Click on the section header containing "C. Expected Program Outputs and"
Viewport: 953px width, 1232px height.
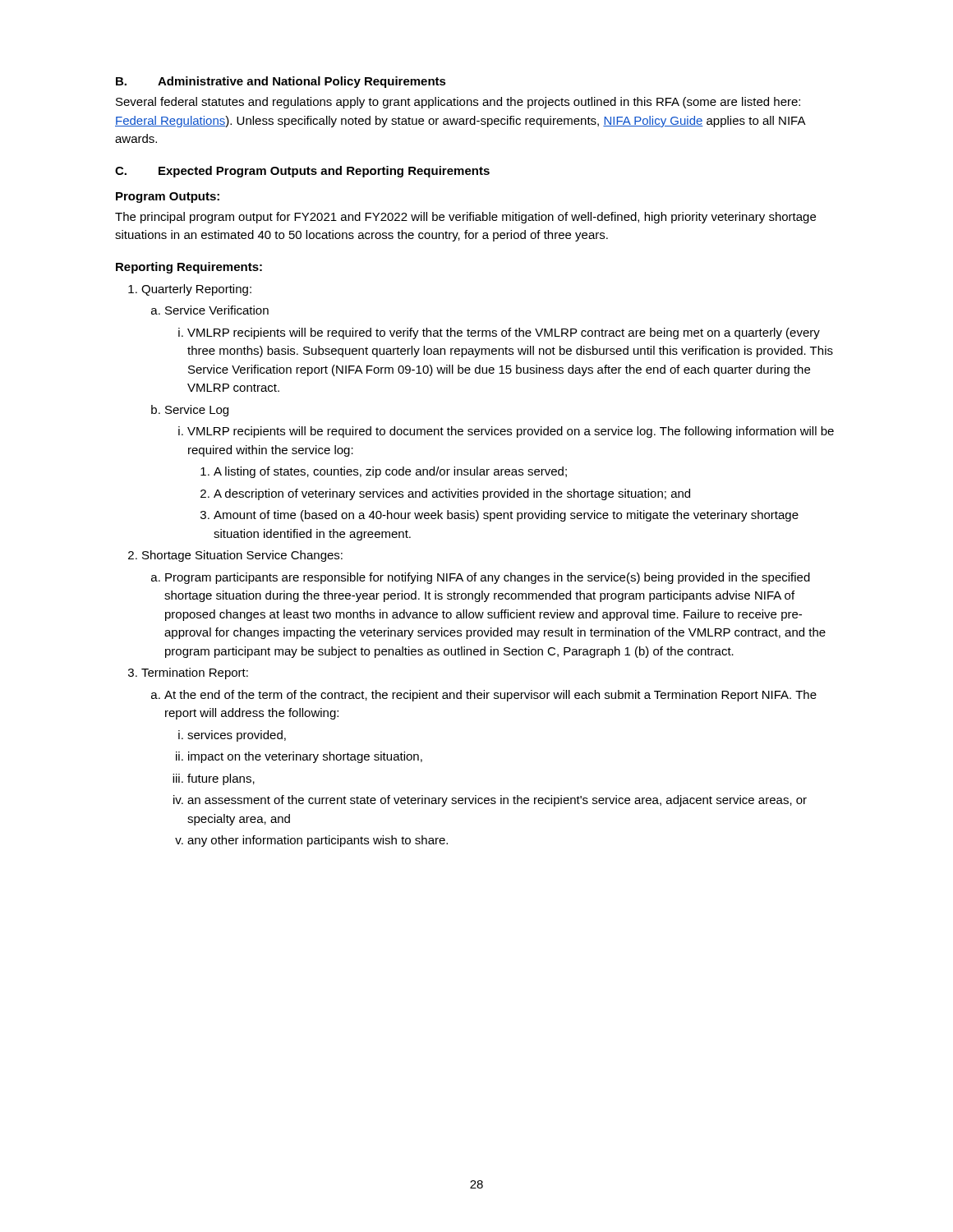coord(302,170)
